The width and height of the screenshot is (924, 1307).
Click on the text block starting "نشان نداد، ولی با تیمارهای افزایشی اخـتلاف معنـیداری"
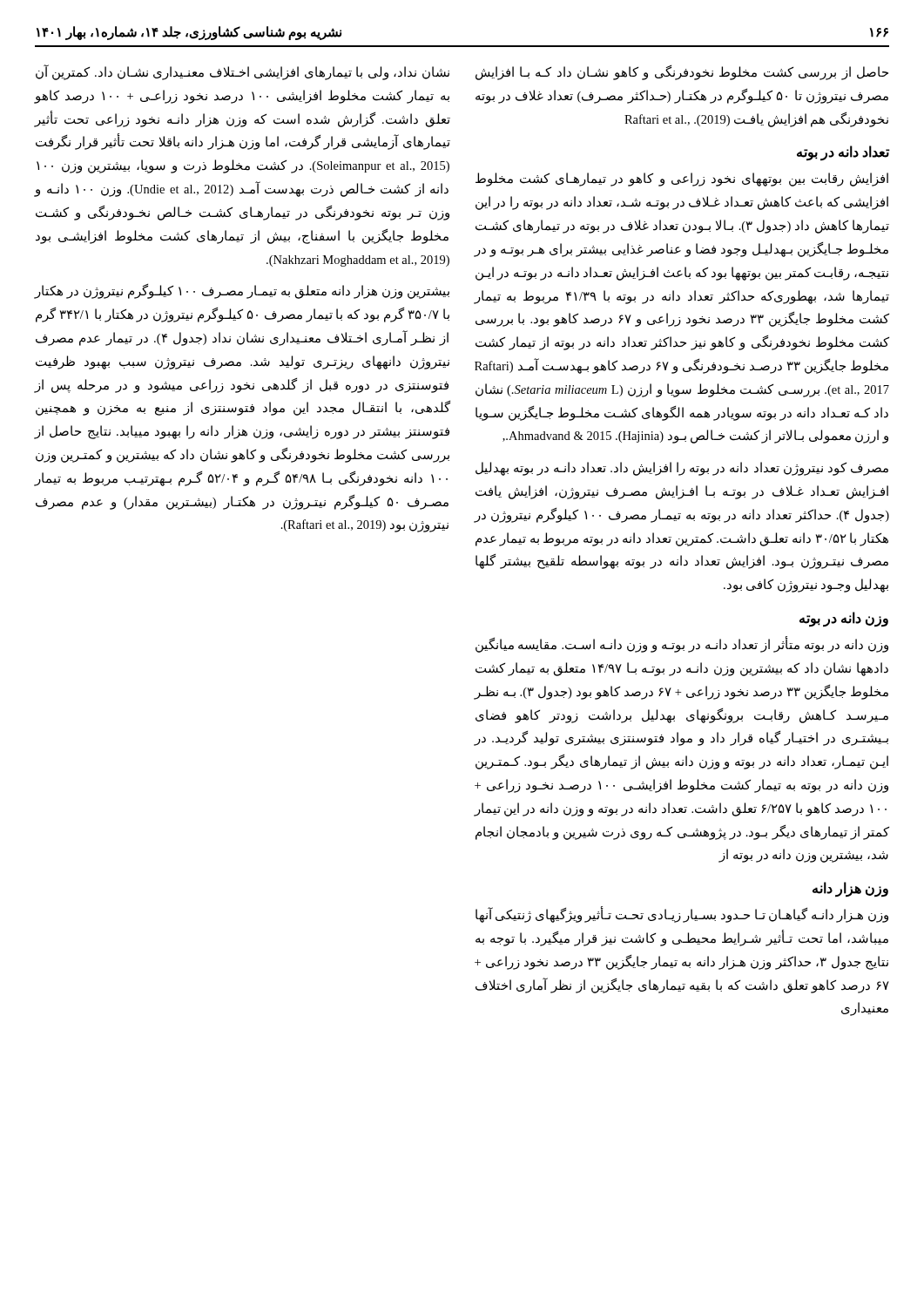tap(242, 166)
